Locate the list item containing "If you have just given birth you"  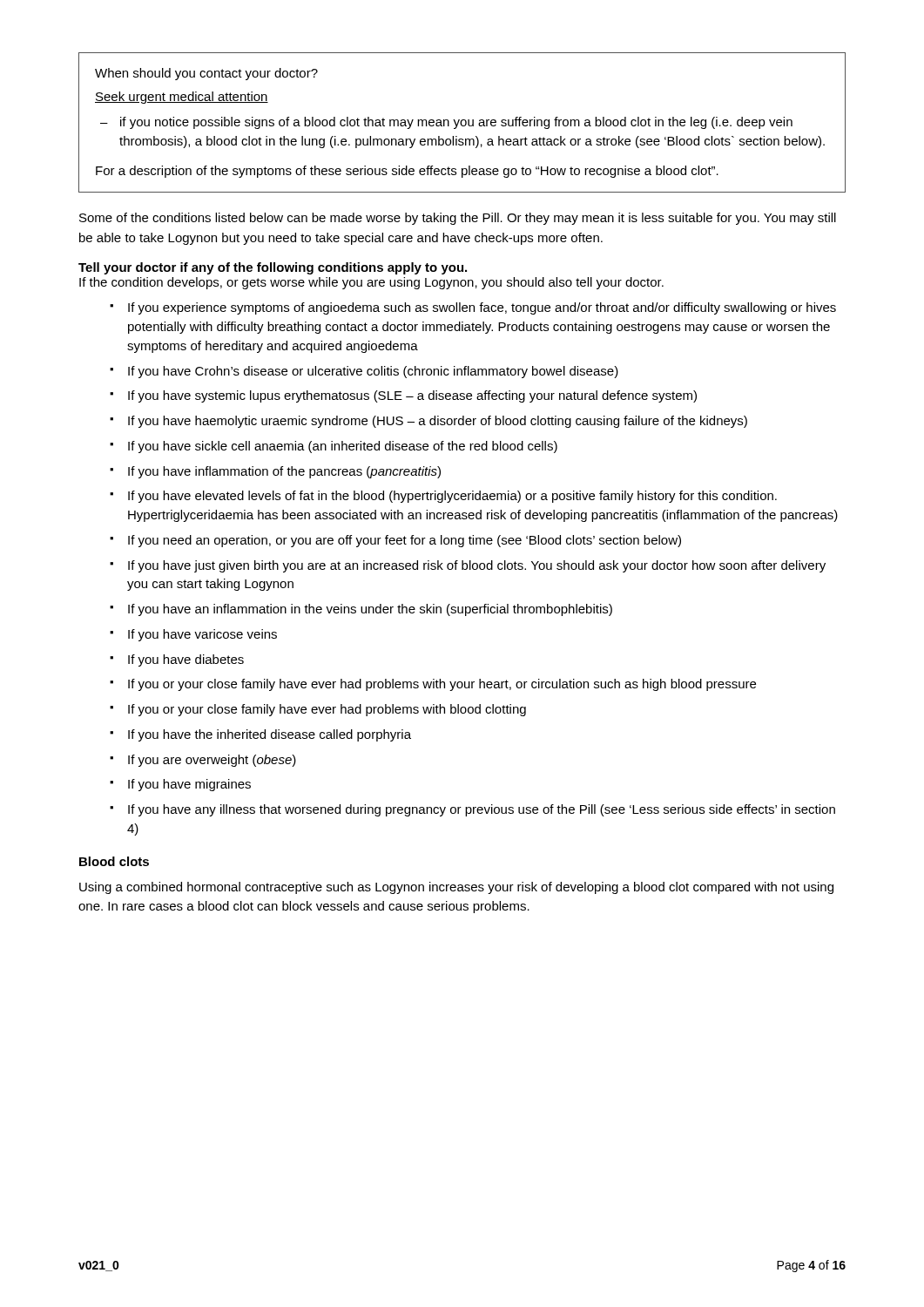[476, 574]
